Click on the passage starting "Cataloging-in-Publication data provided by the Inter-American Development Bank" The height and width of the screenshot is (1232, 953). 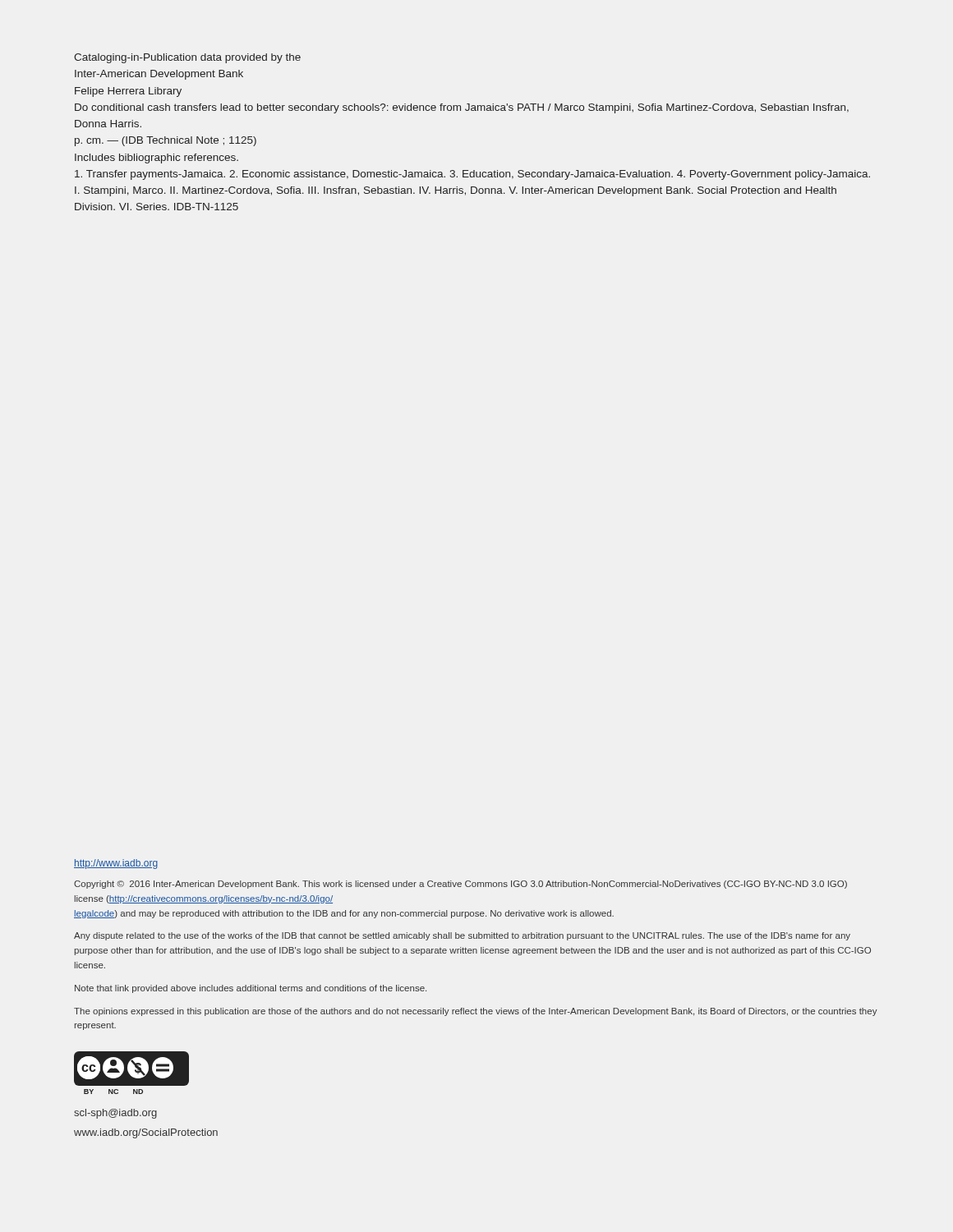click(187, 58)
